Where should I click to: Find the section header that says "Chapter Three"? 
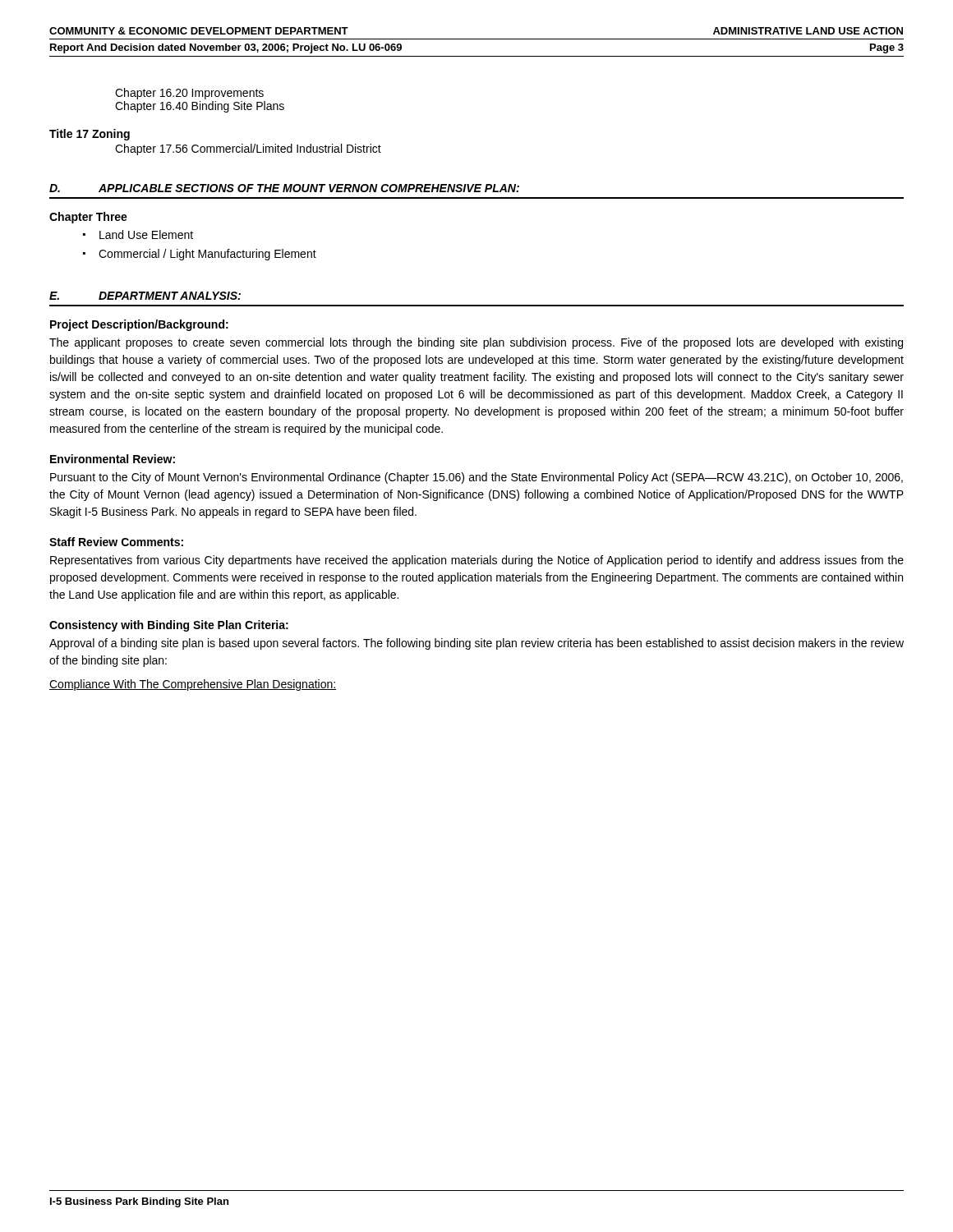(x=88, y=217)
